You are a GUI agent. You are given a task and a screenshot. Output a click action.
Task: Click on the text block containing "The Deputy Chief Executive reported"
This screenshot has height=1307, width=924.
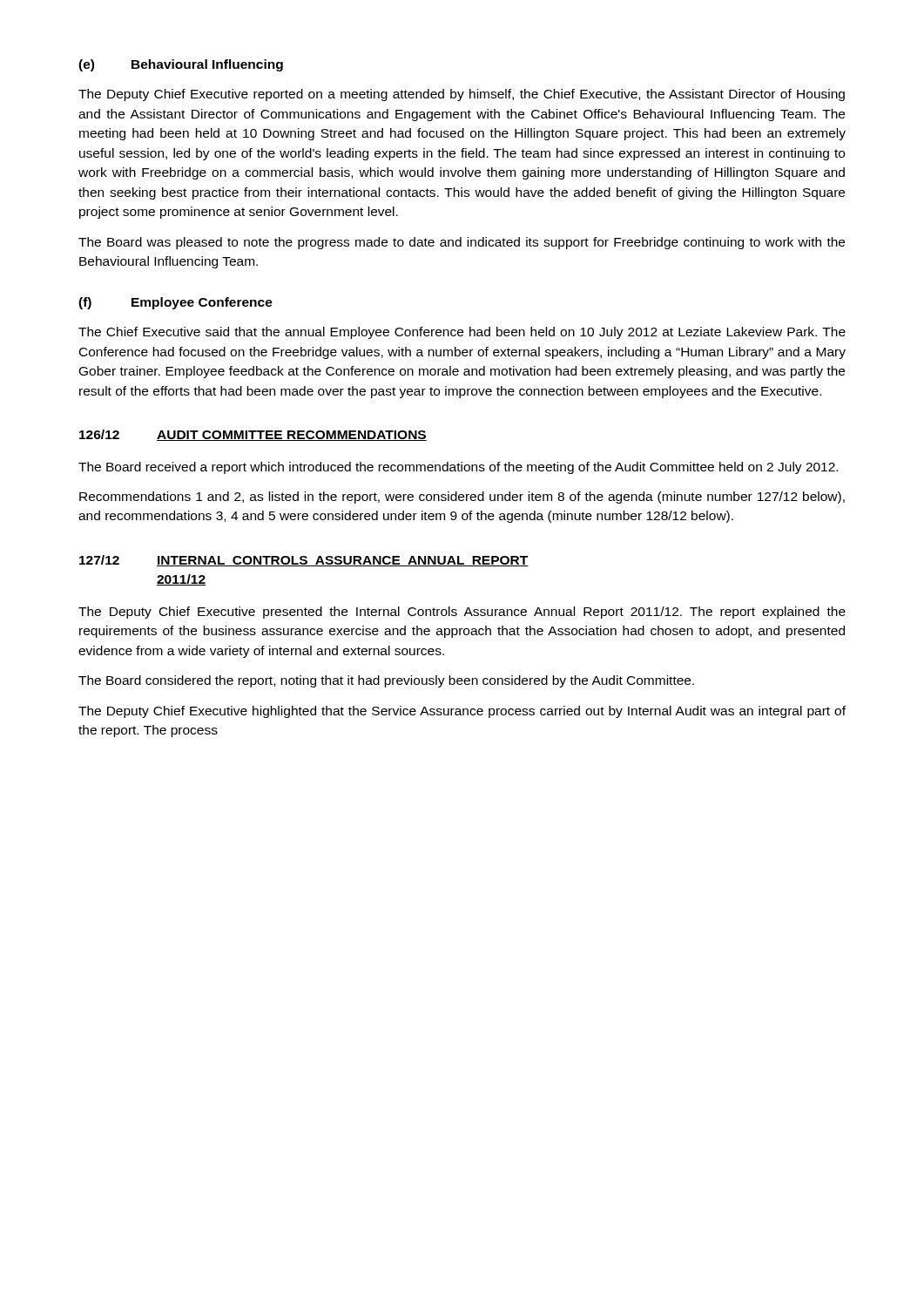462,153
